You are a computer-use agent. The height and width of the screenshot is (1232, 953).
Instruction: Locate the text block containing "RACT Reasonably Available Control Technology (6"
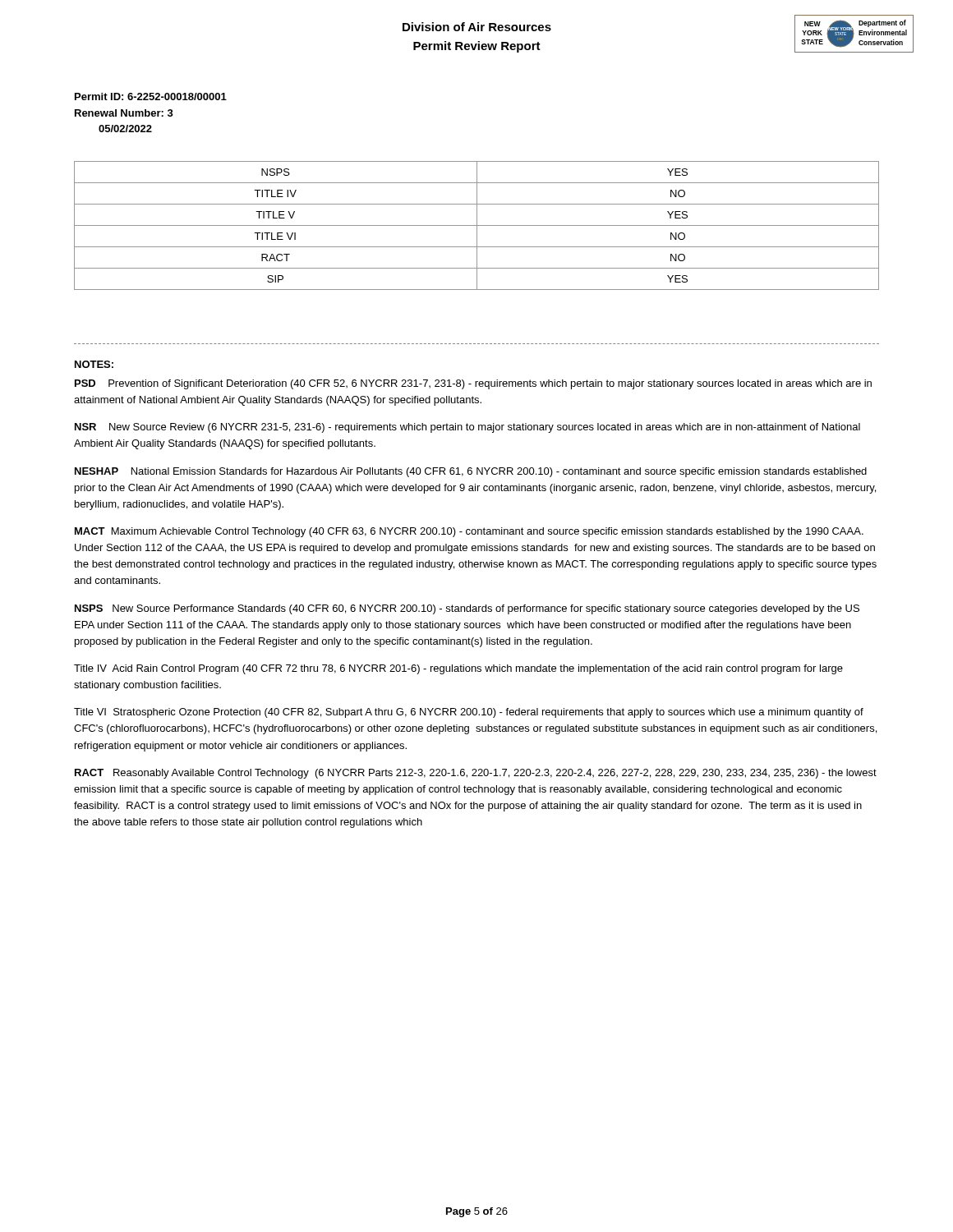click(475, 797)
